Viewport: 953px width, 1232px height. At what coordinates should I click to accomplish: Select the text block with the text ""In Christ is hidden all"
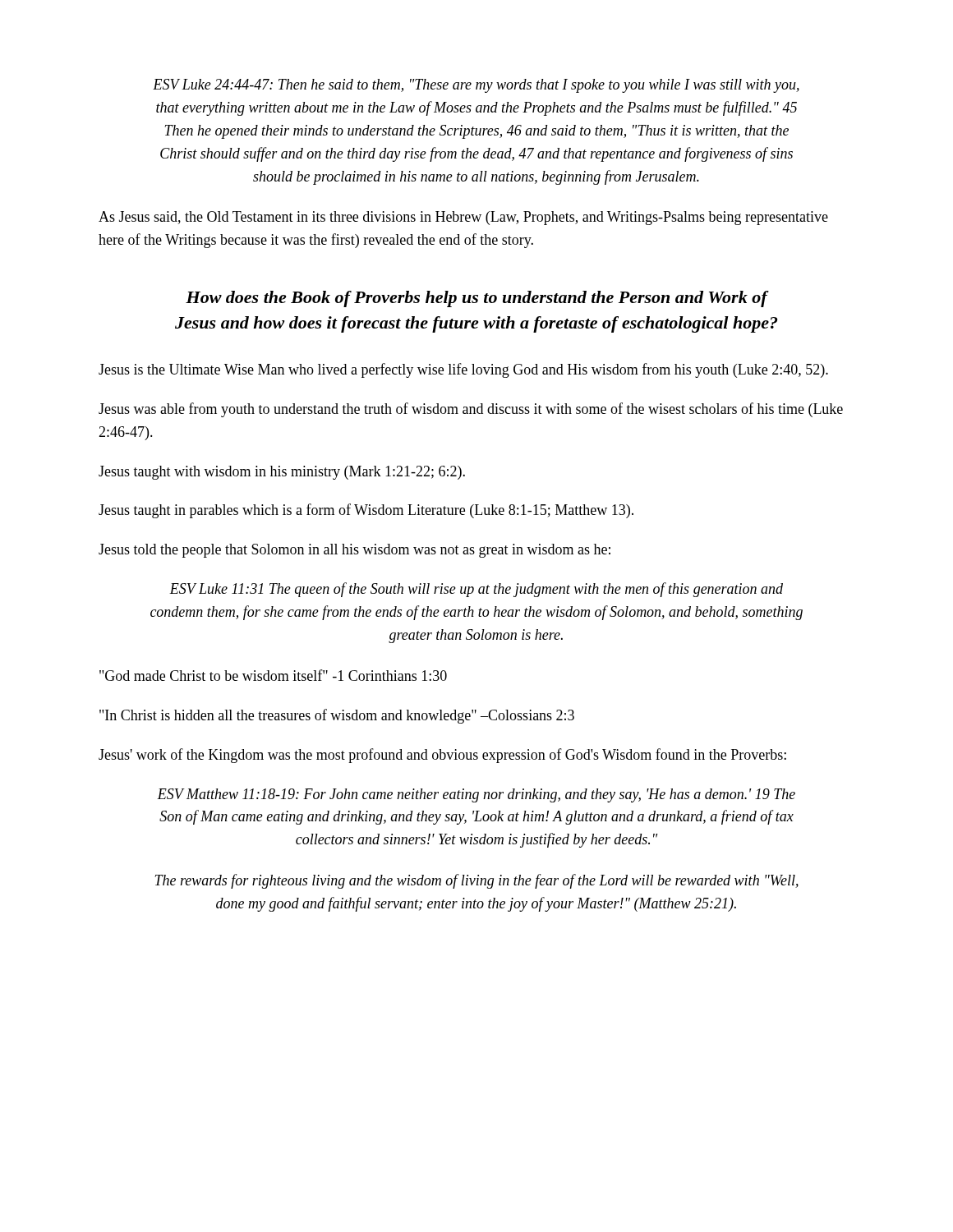click(337, 715)
